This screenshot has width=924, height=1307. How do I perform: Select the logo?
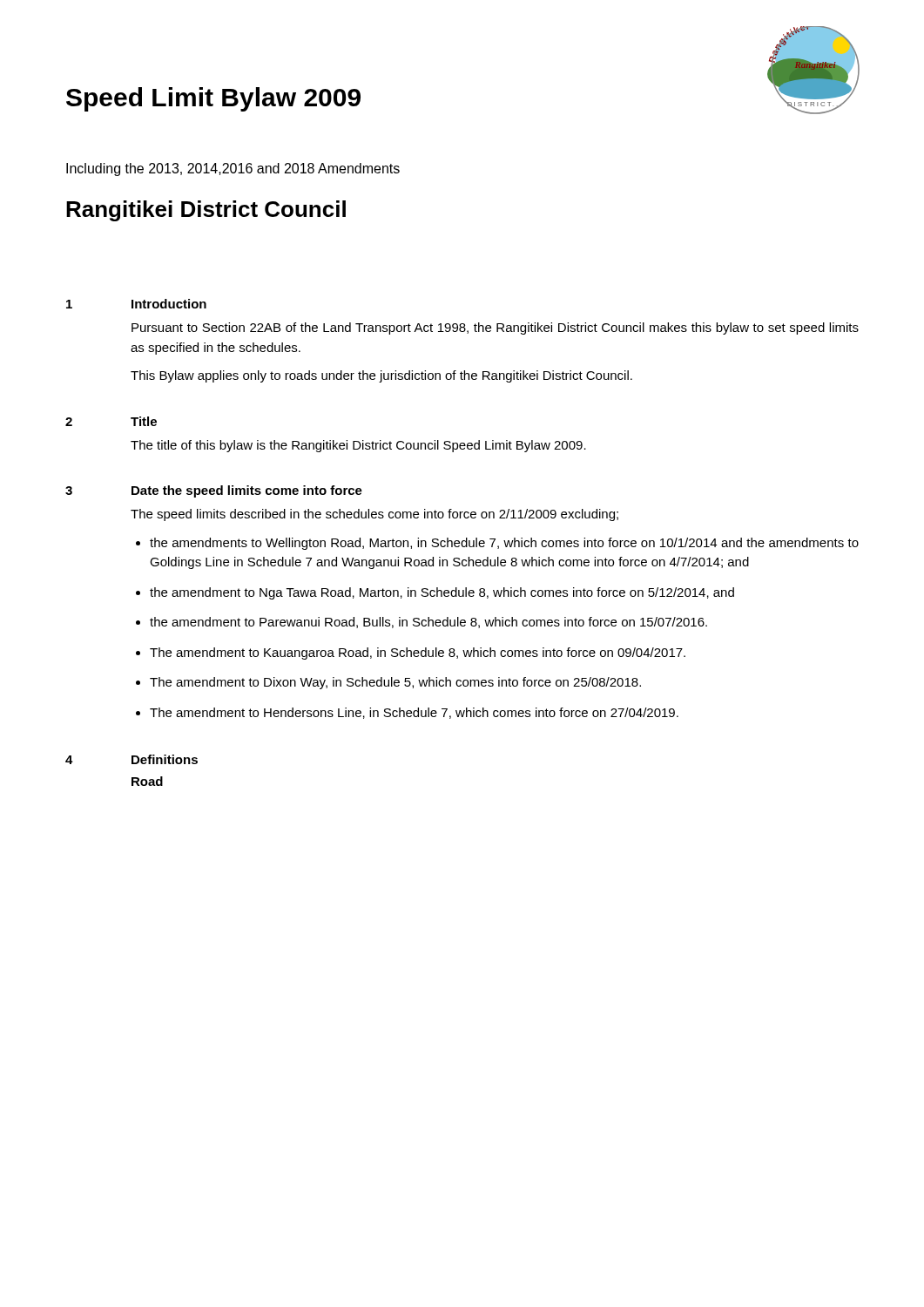pos(815,74)
